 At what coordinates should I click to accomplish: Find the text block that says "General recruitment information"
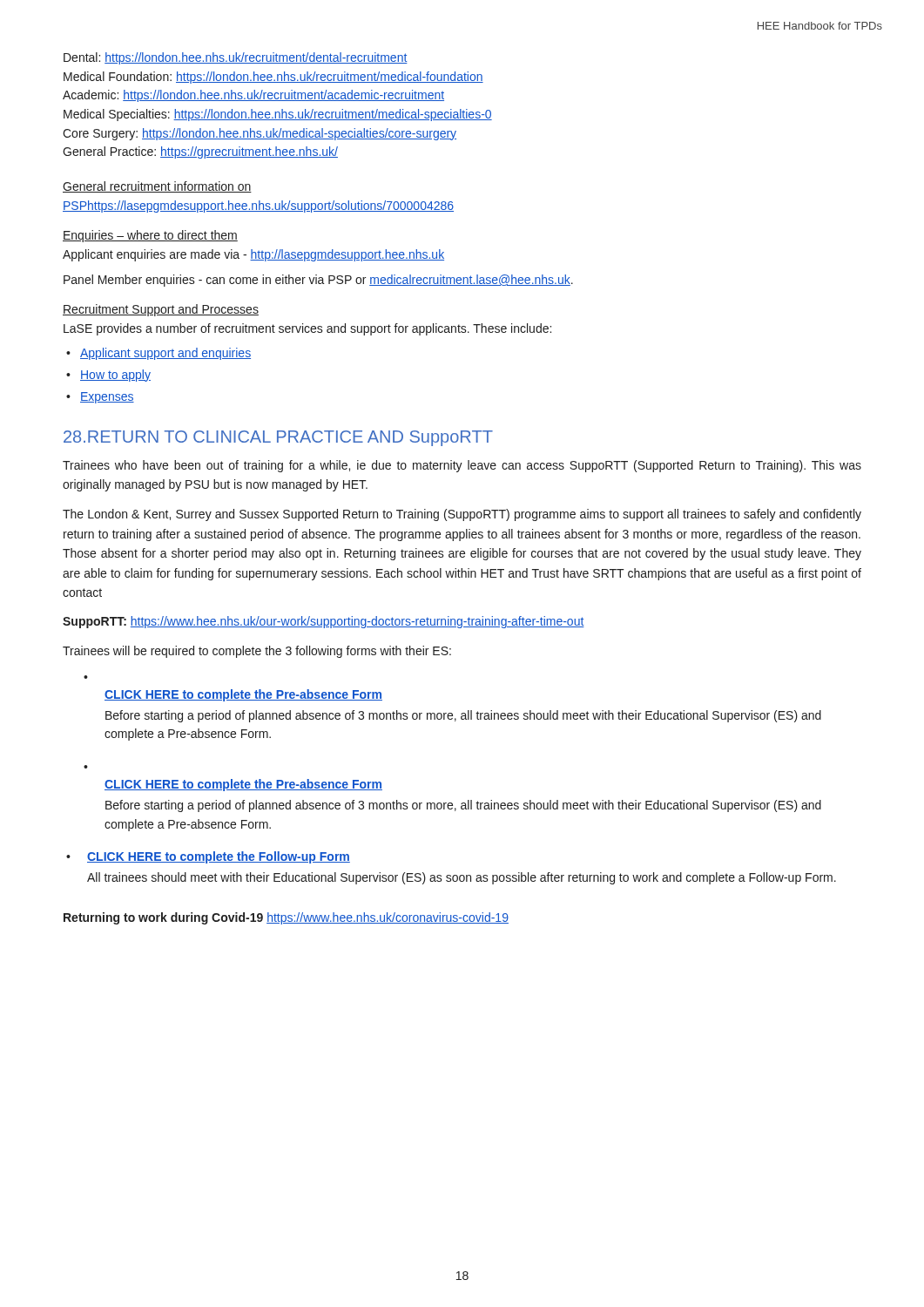click(x=258, y=196)
